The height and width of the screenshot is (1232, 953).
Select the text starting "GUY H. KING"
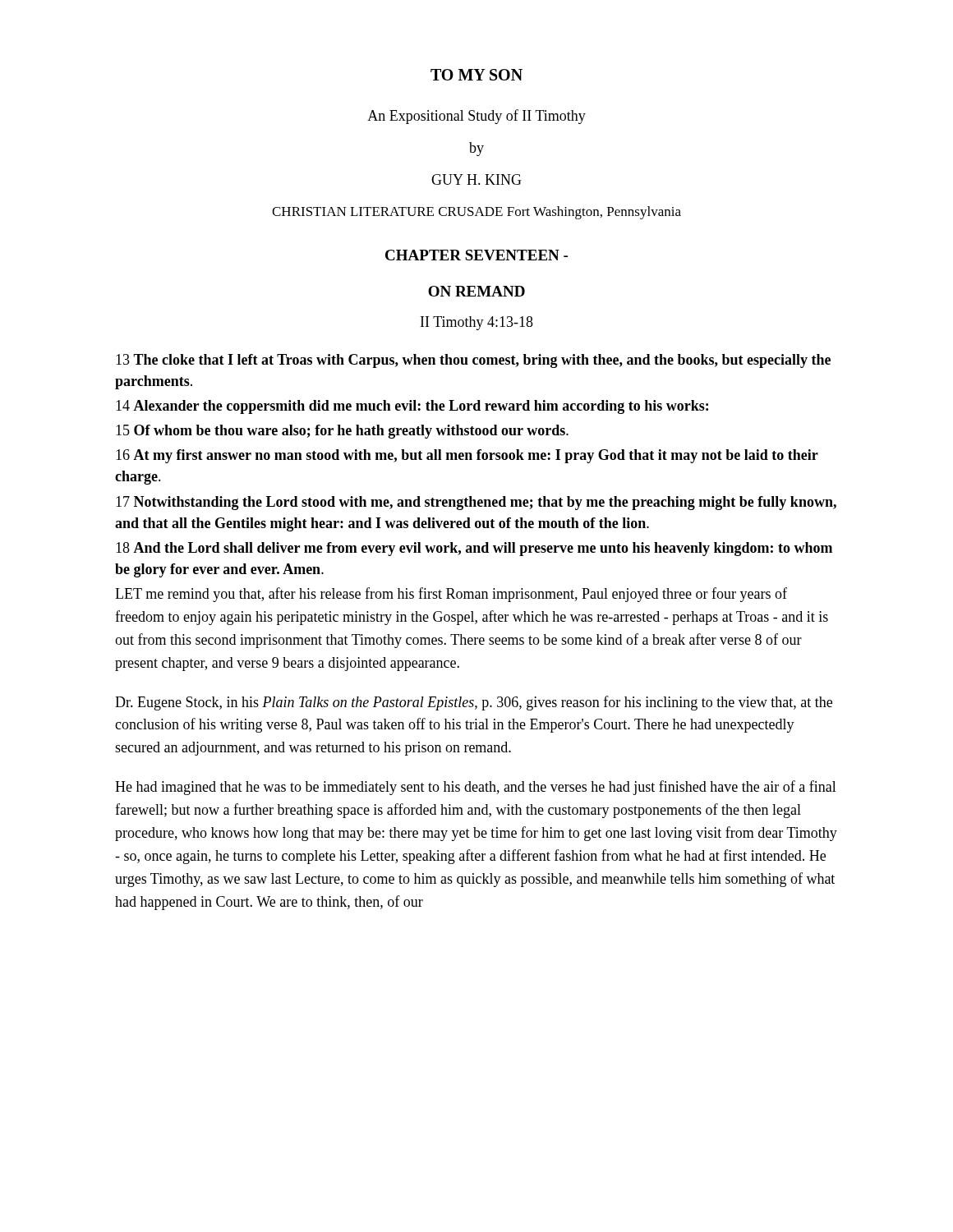coord(476,180)
